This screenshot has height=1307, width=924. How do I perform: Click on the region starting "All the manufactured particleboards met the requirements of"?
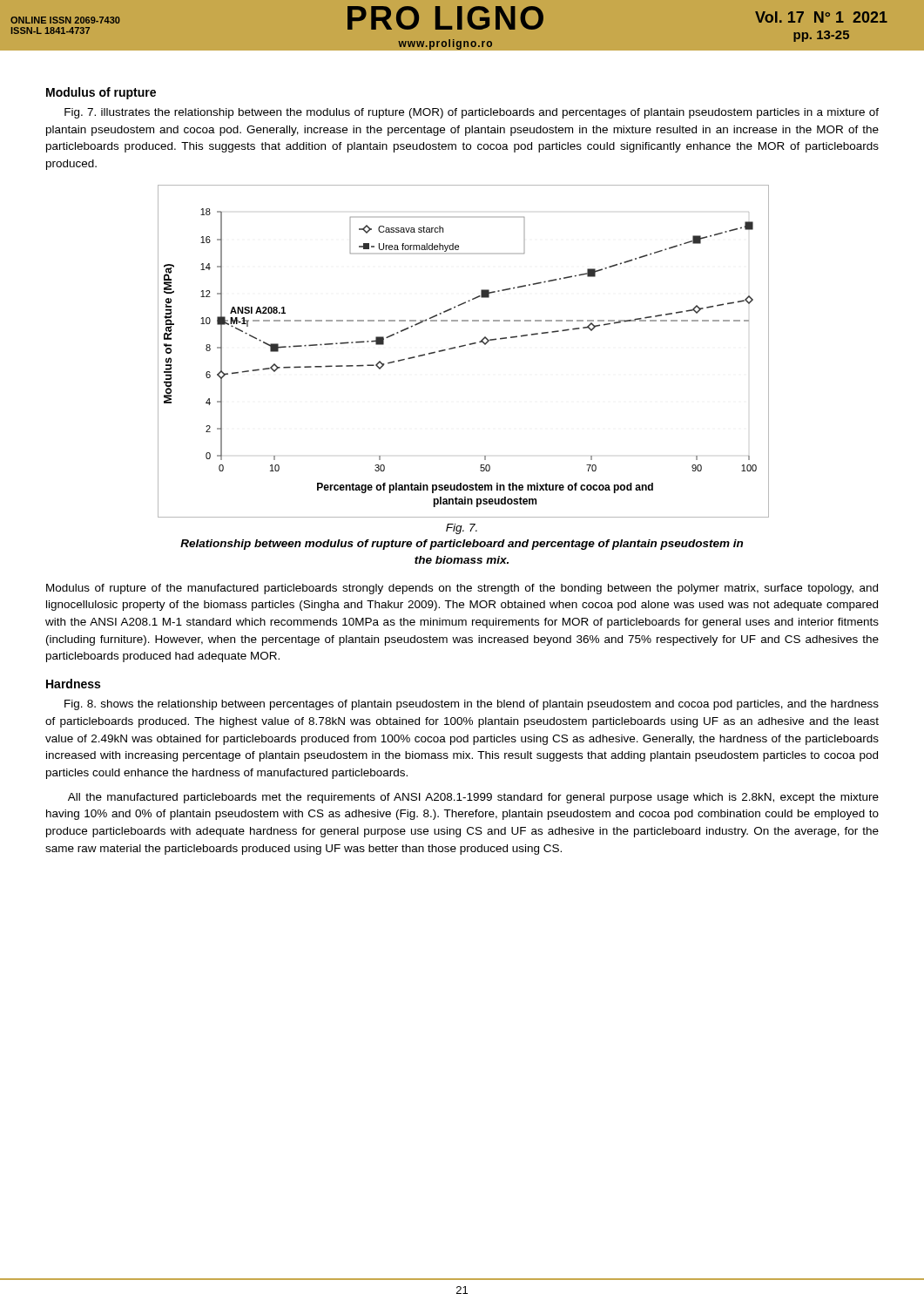click(462, 822)
